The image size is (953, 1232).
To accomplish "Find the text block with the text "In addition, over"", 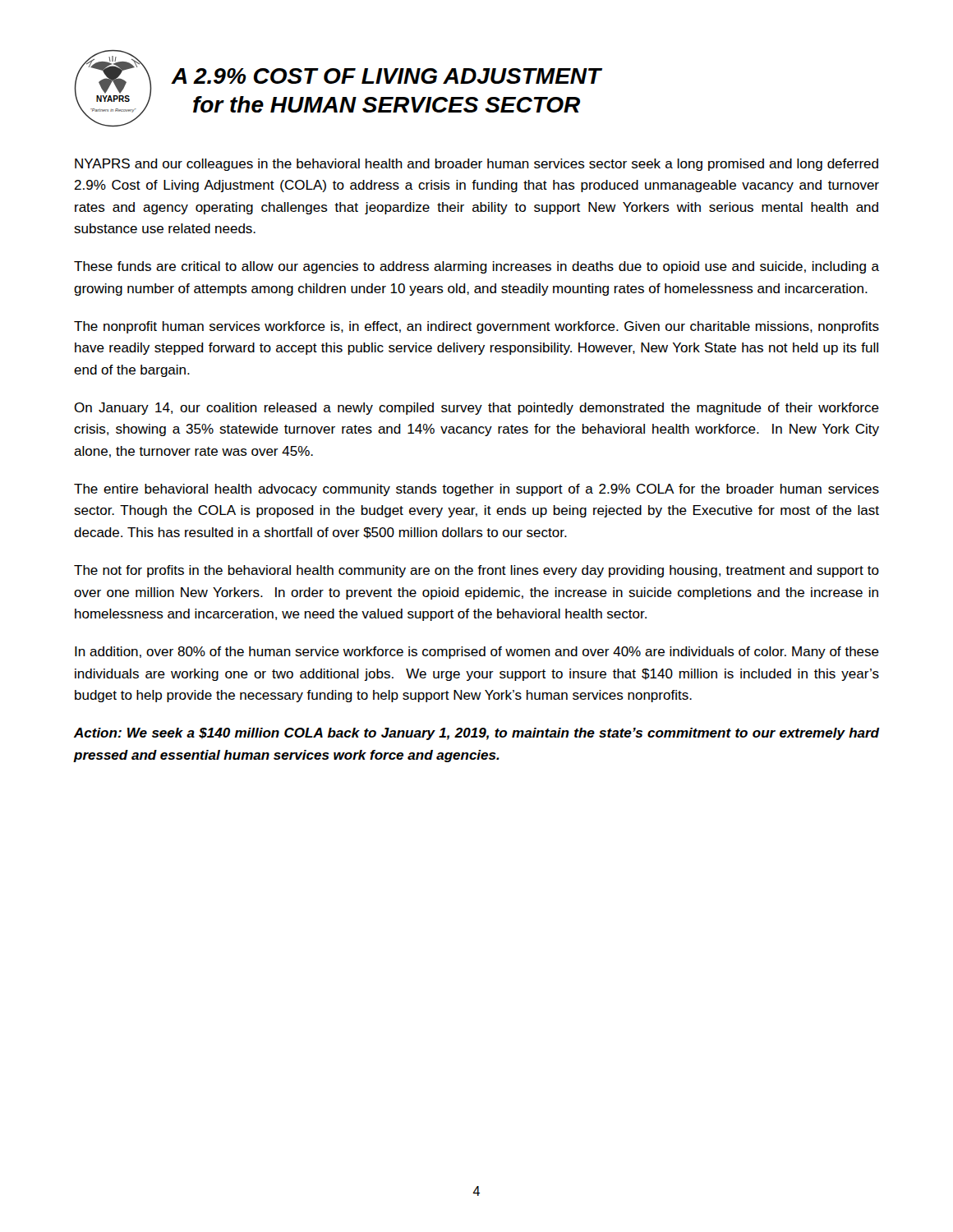I will (476, 674).
